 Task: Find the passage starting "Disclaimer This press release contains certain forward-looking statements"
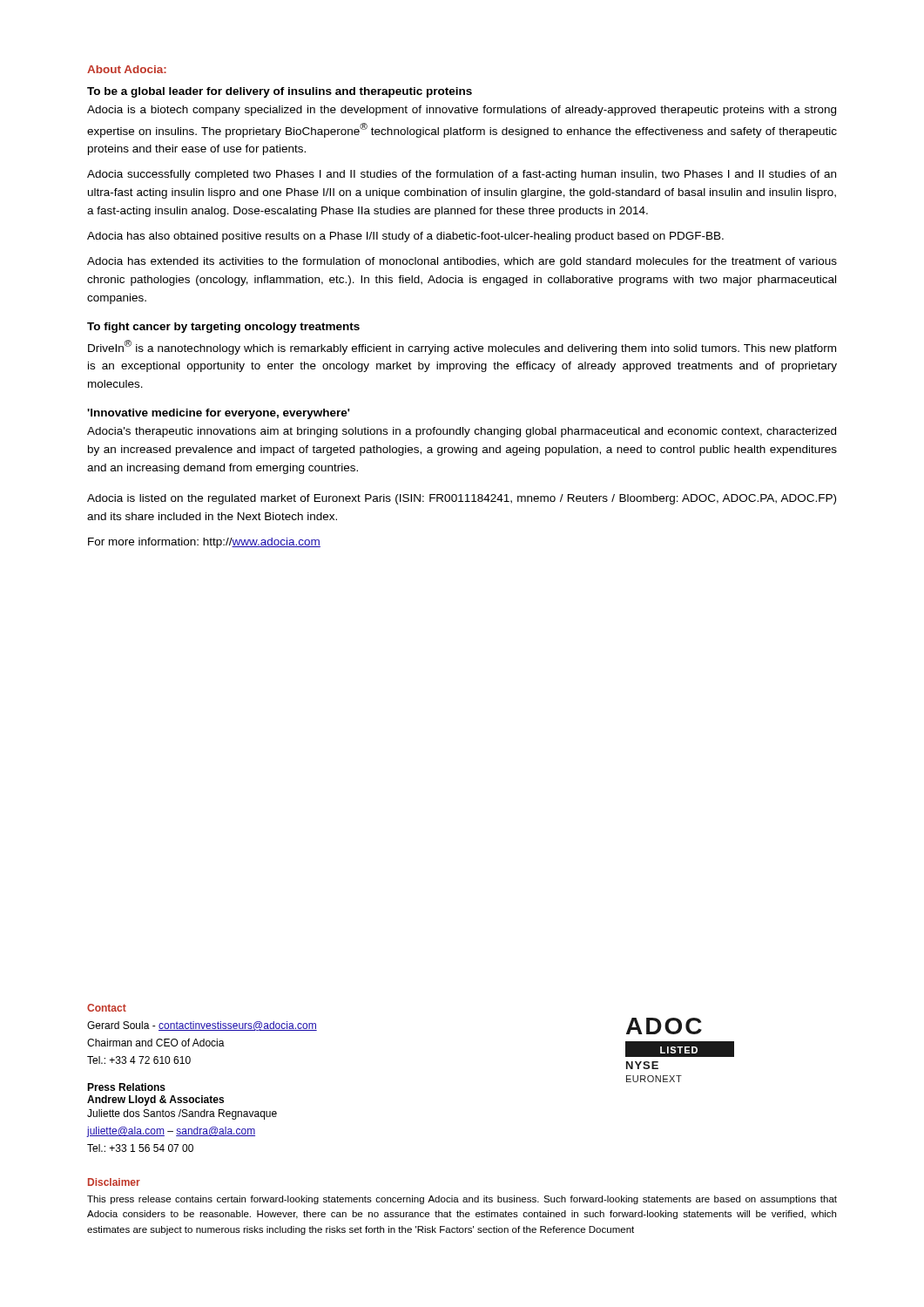click(x=462, y=1207)
